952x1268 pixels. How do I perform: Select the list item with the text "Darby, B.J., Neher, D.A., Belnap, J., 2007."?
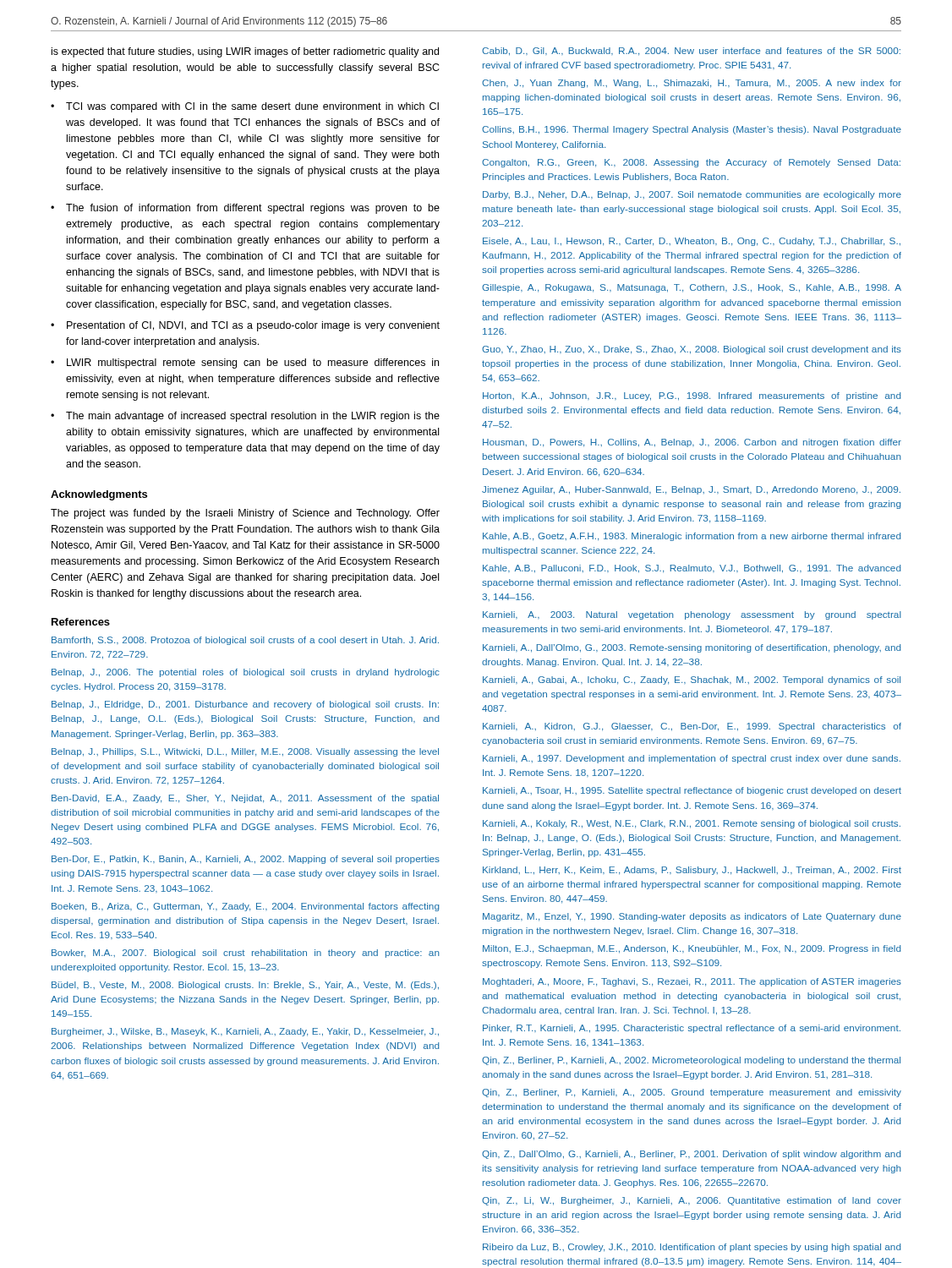tap(692, 209)
